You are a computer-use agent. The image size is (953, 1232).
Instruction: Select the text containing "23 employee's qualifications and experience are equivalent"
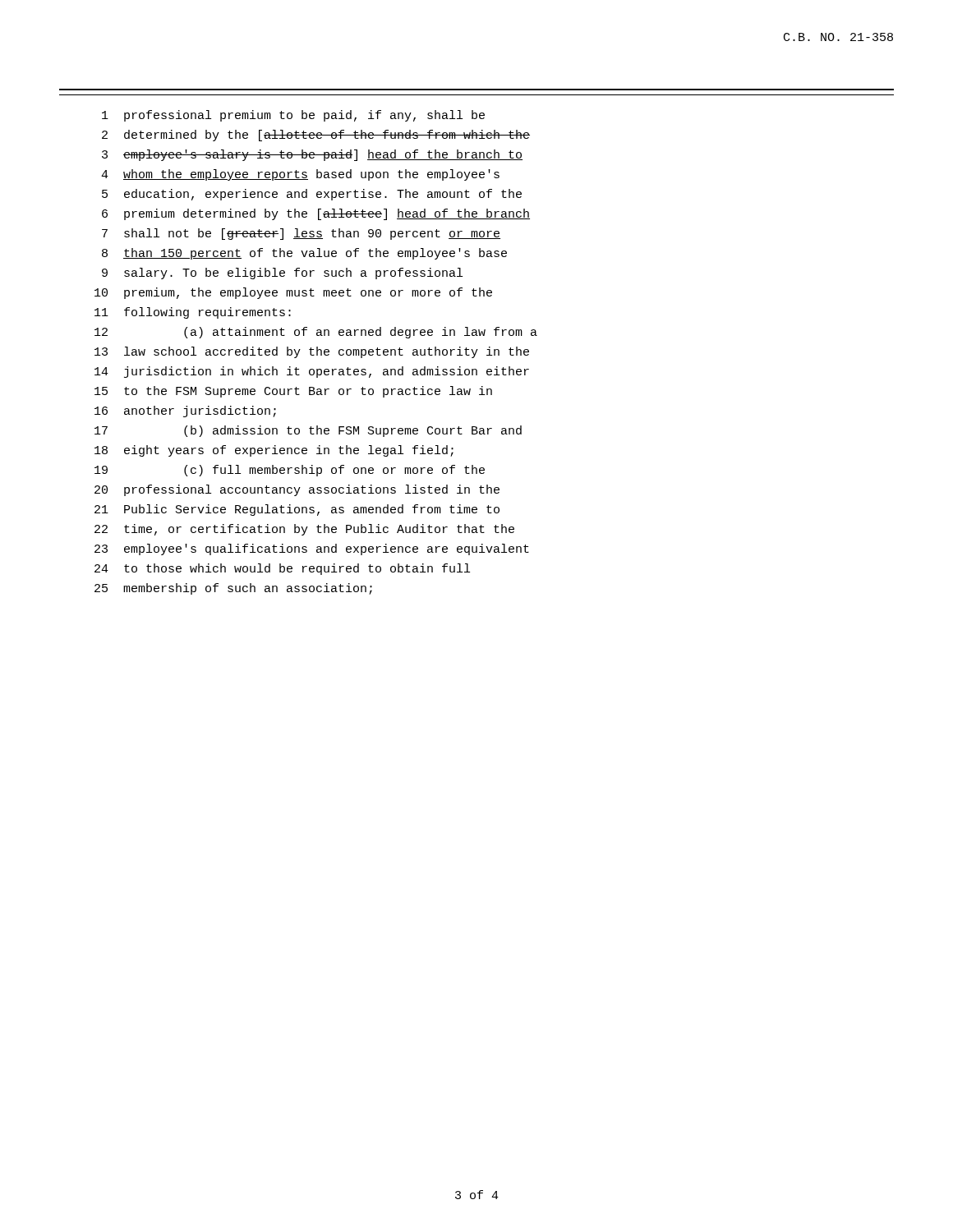(476, 550)
